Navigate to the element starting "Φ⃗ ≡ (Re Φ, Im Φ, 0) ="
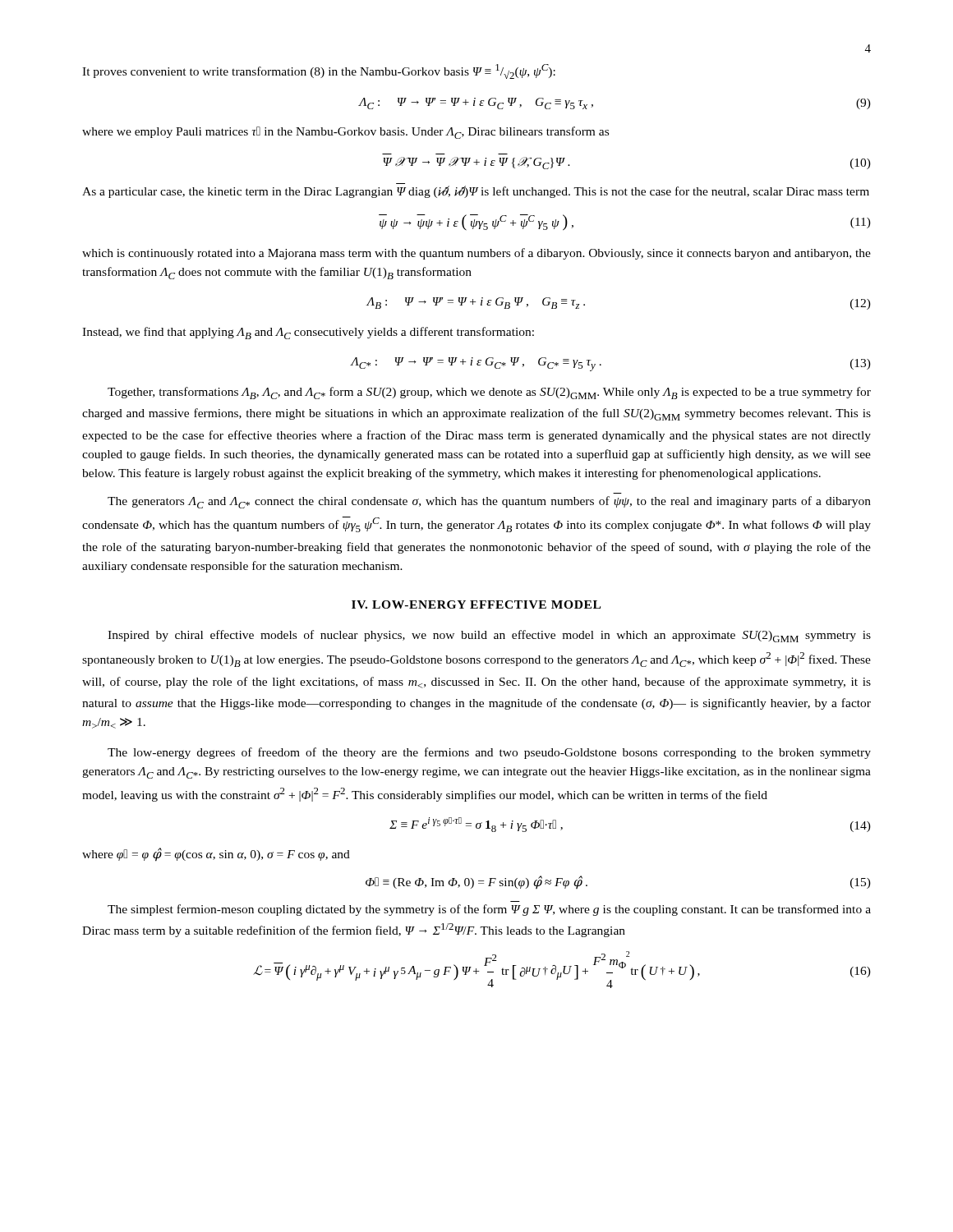Viewport: 953px width, 1232px height. point(476,882)
